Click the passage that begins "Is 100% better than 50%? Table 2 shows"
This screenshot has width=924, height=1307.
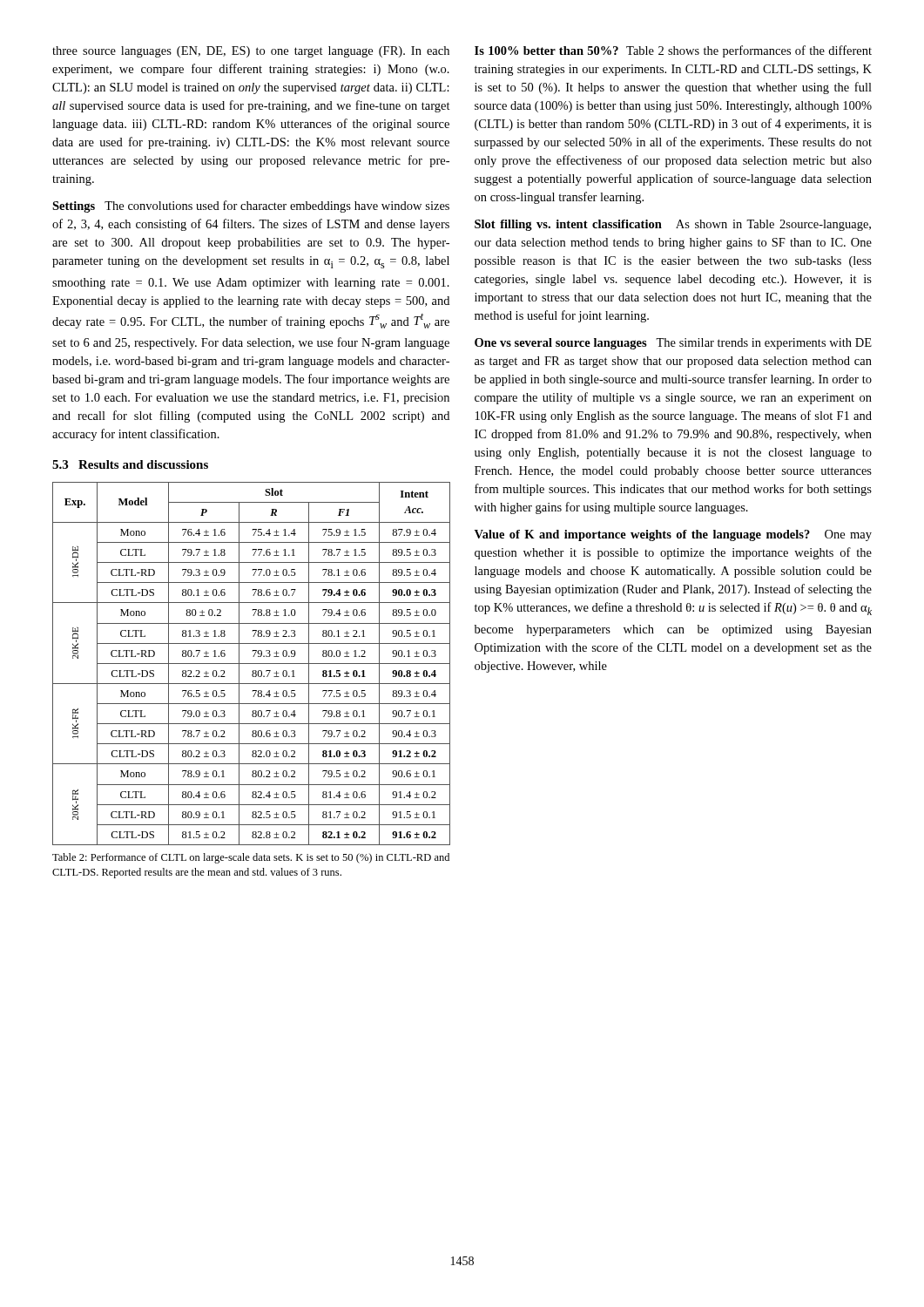(673, 124)
